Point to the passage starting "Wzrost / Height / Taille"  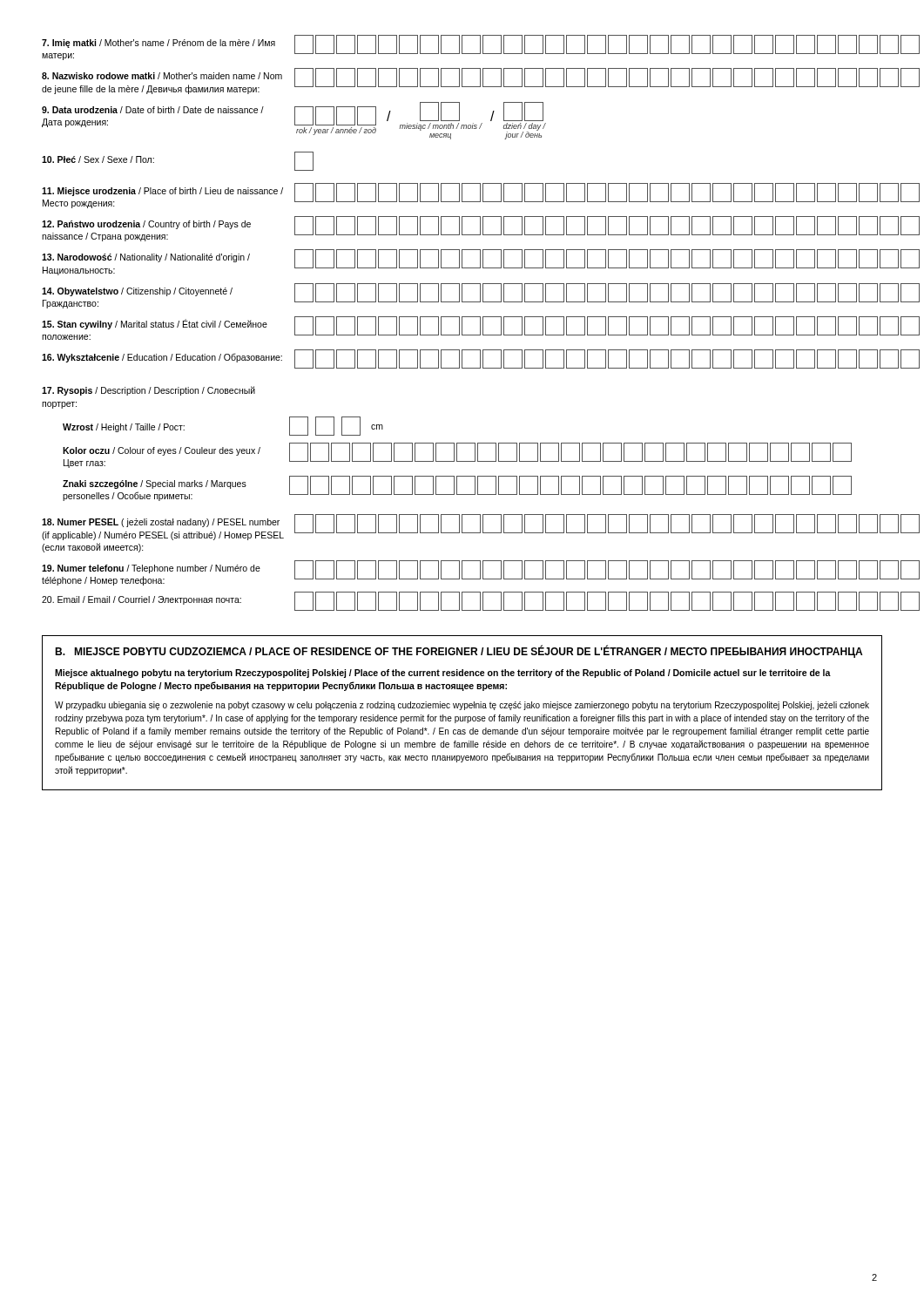123,426
